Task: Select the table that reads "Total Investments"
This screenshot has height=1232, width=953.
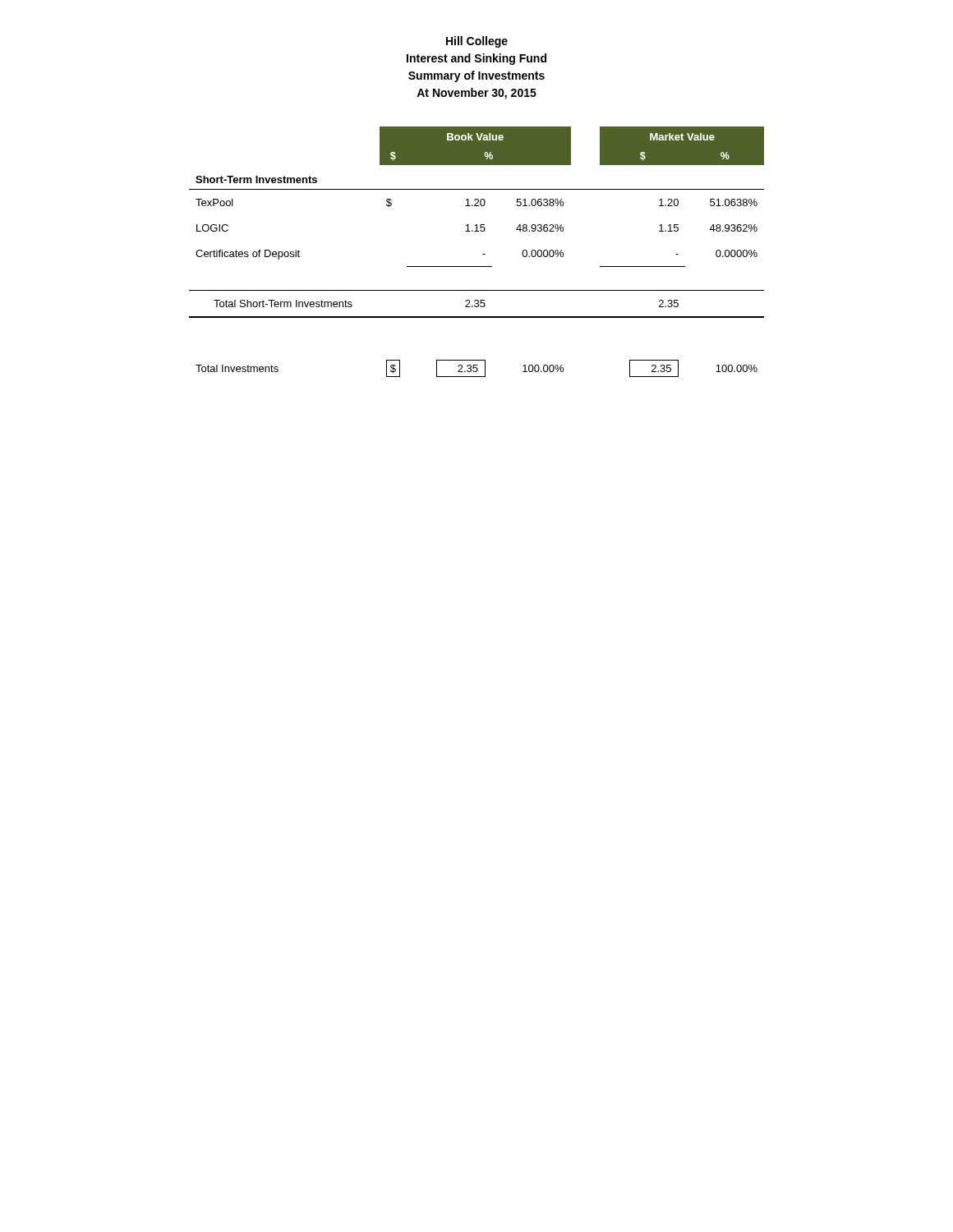Action: (x=476, y=255)
